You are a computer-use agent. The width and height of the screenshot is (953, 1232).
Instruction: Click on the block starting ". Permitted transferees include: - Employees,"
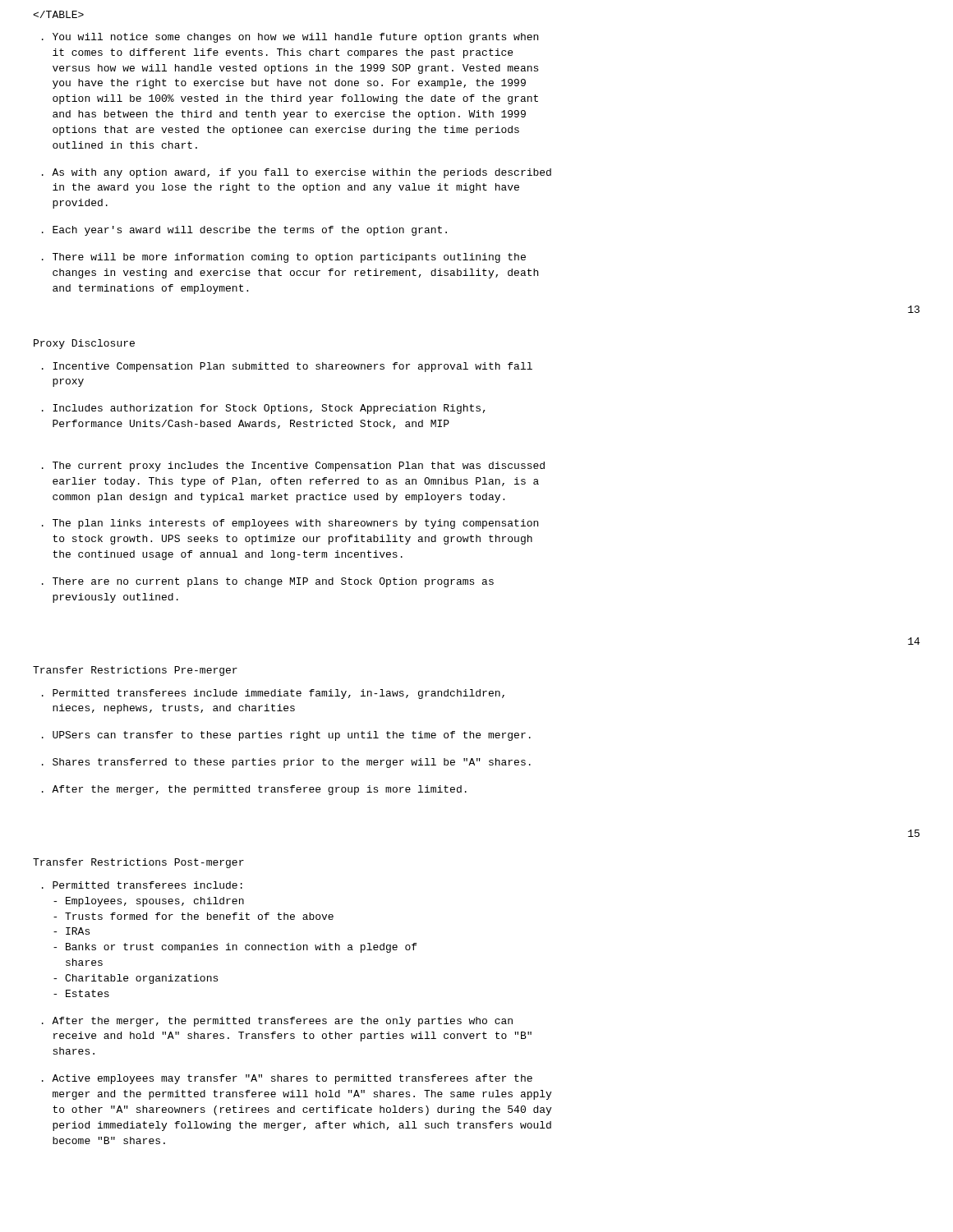(x=225, y=940)
